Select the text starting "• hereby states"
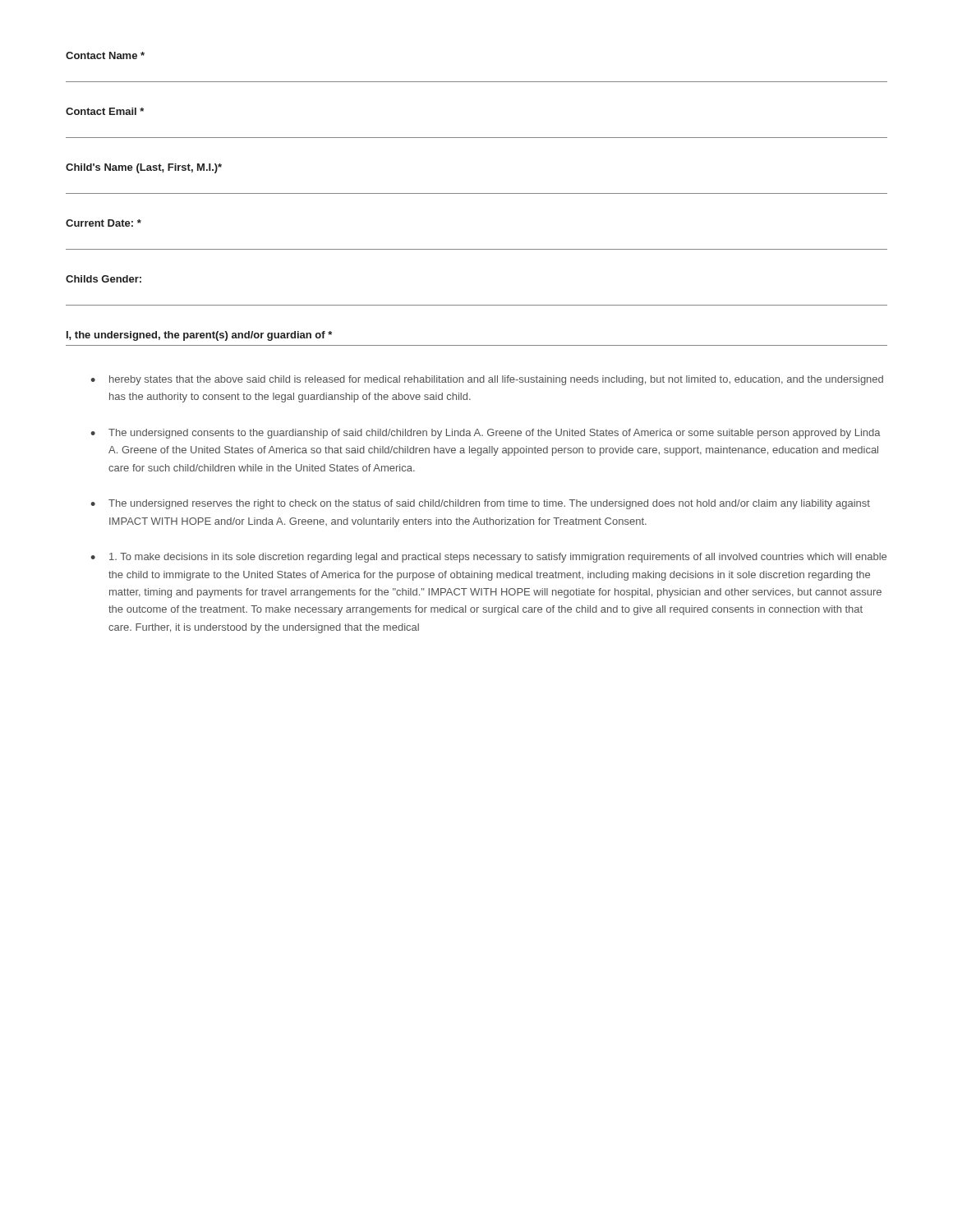 click(x=489, y=388)
